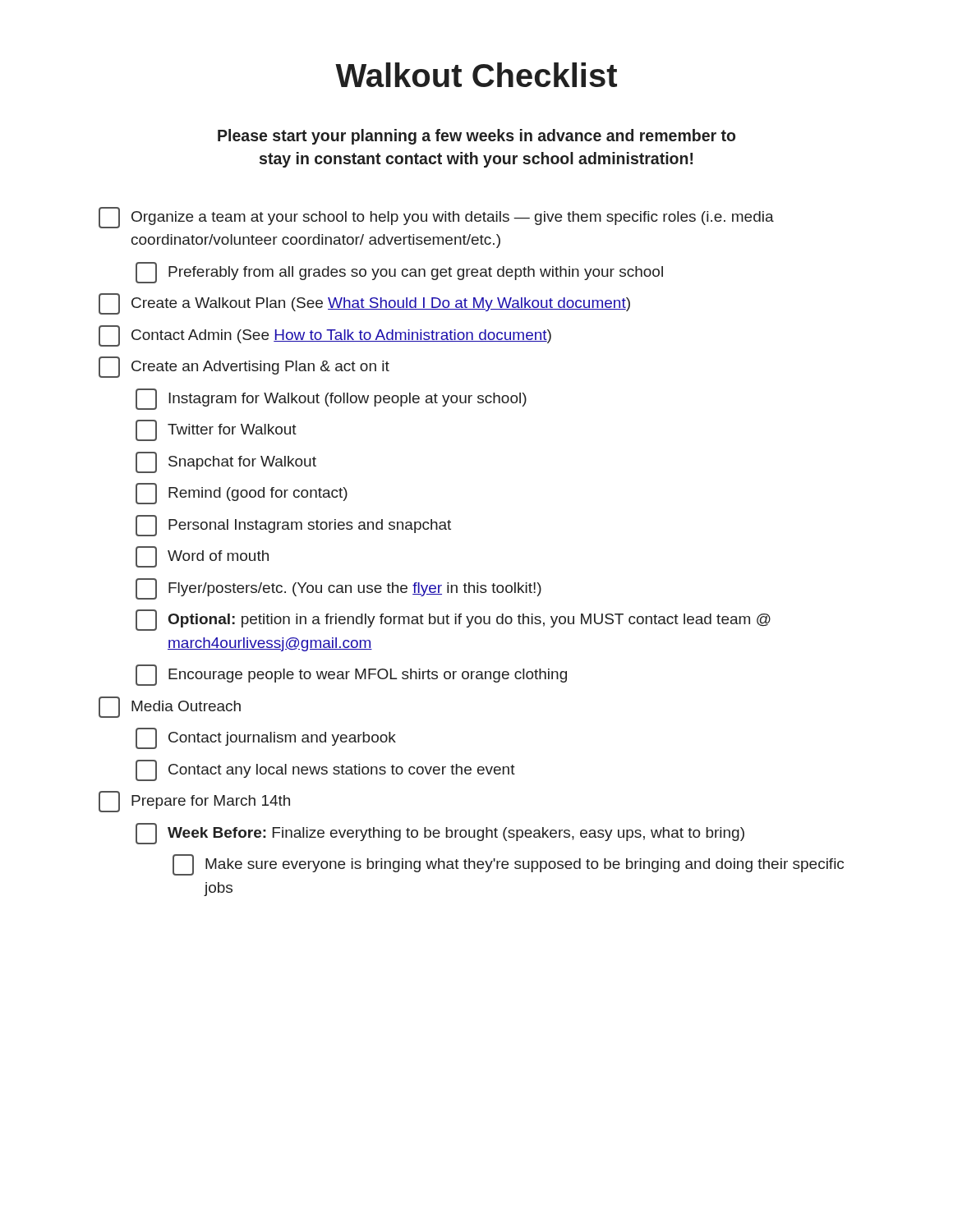Select the text block starting "Word of mouth"
Screen dimensions: 1232x953
tap(202, 557)
